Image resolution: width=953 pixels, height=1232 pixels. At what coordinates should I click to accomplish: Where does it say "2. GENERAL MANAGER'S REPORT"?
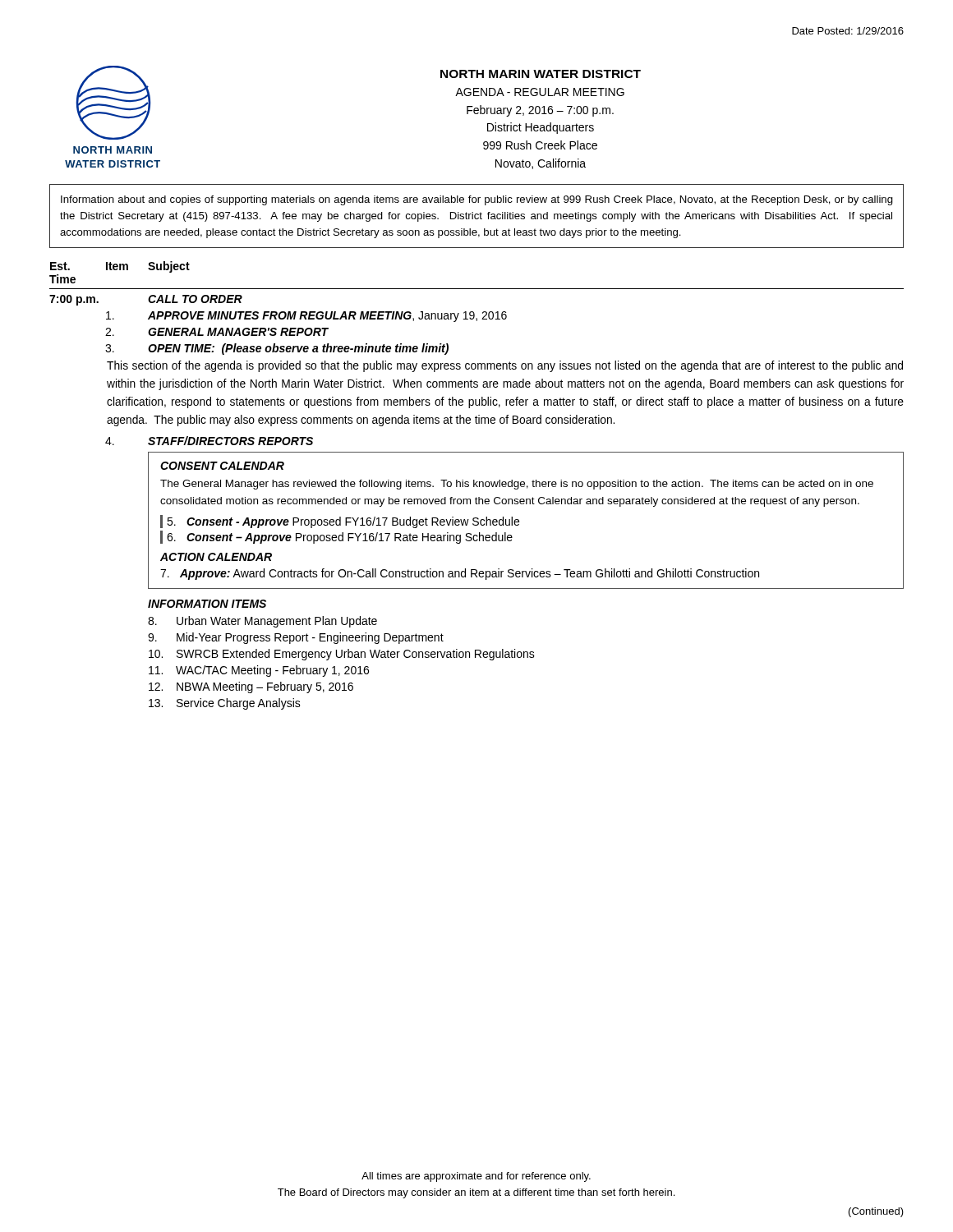pos(476,332)
